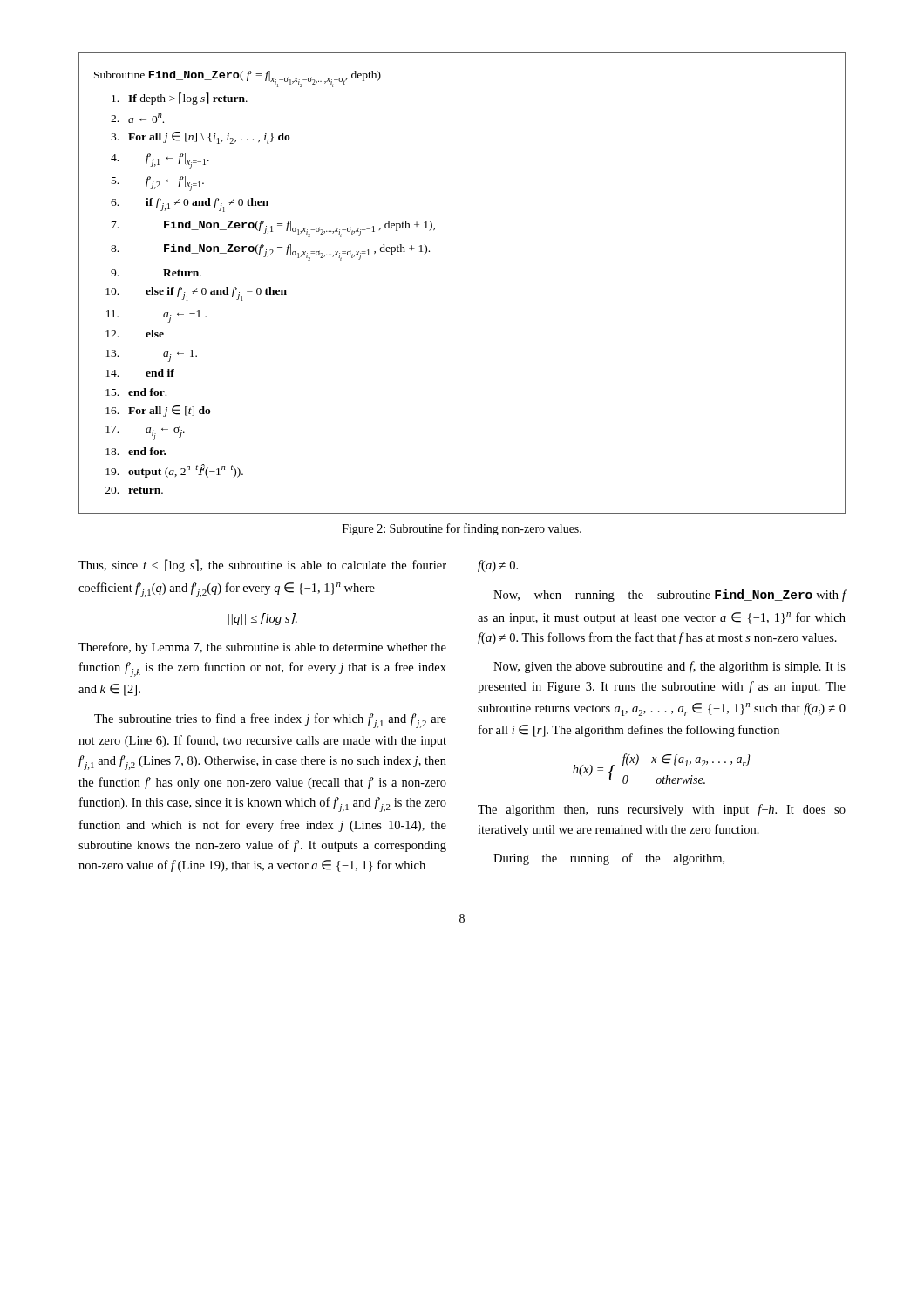
Task: Select the text block that says "Thus, since t ≤ ⌈log s⌉, the subroutine"
Action: (x=262, y=716)
